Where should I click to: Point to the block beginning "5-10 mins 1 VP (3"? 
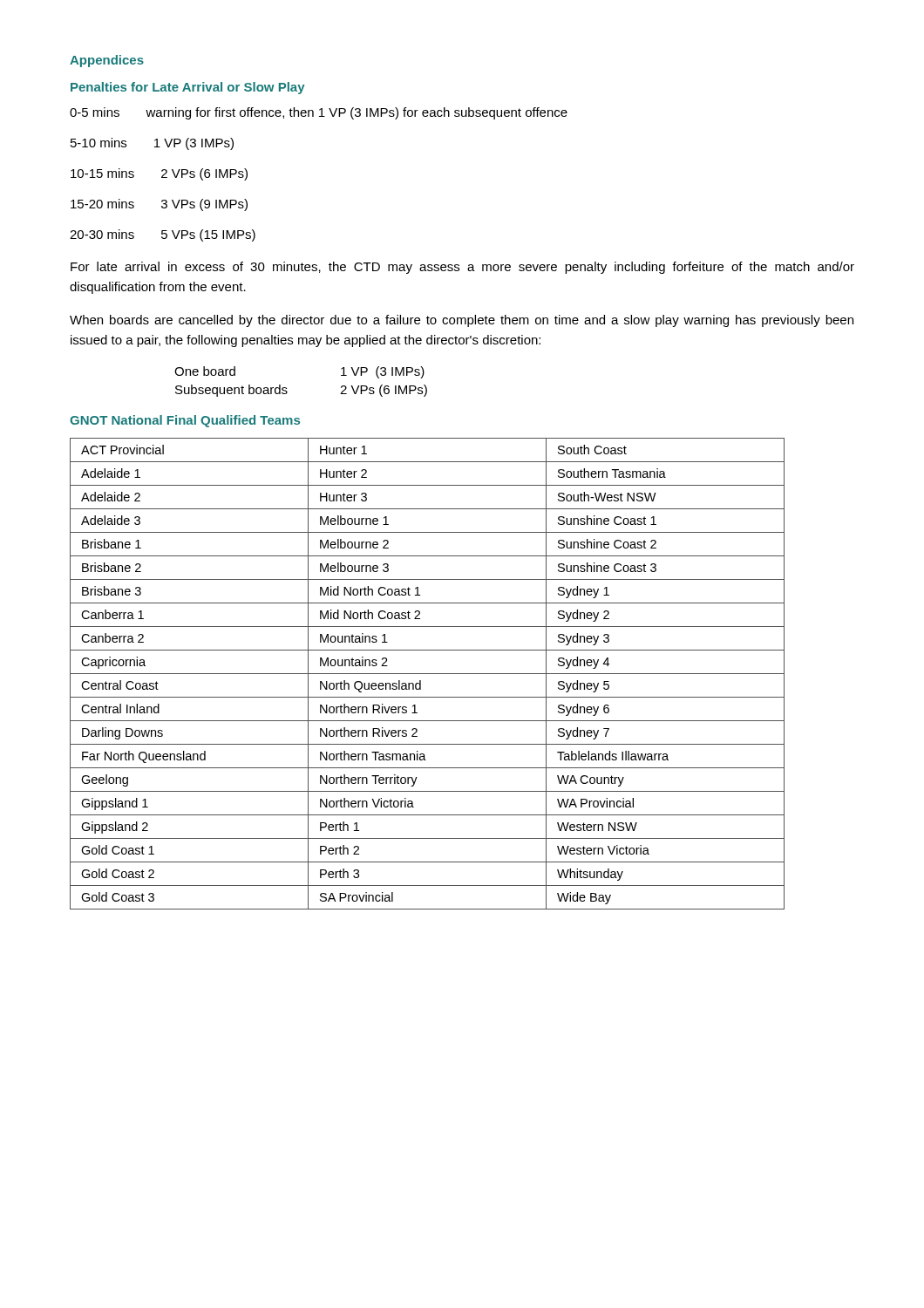click(x=165, y=143)
